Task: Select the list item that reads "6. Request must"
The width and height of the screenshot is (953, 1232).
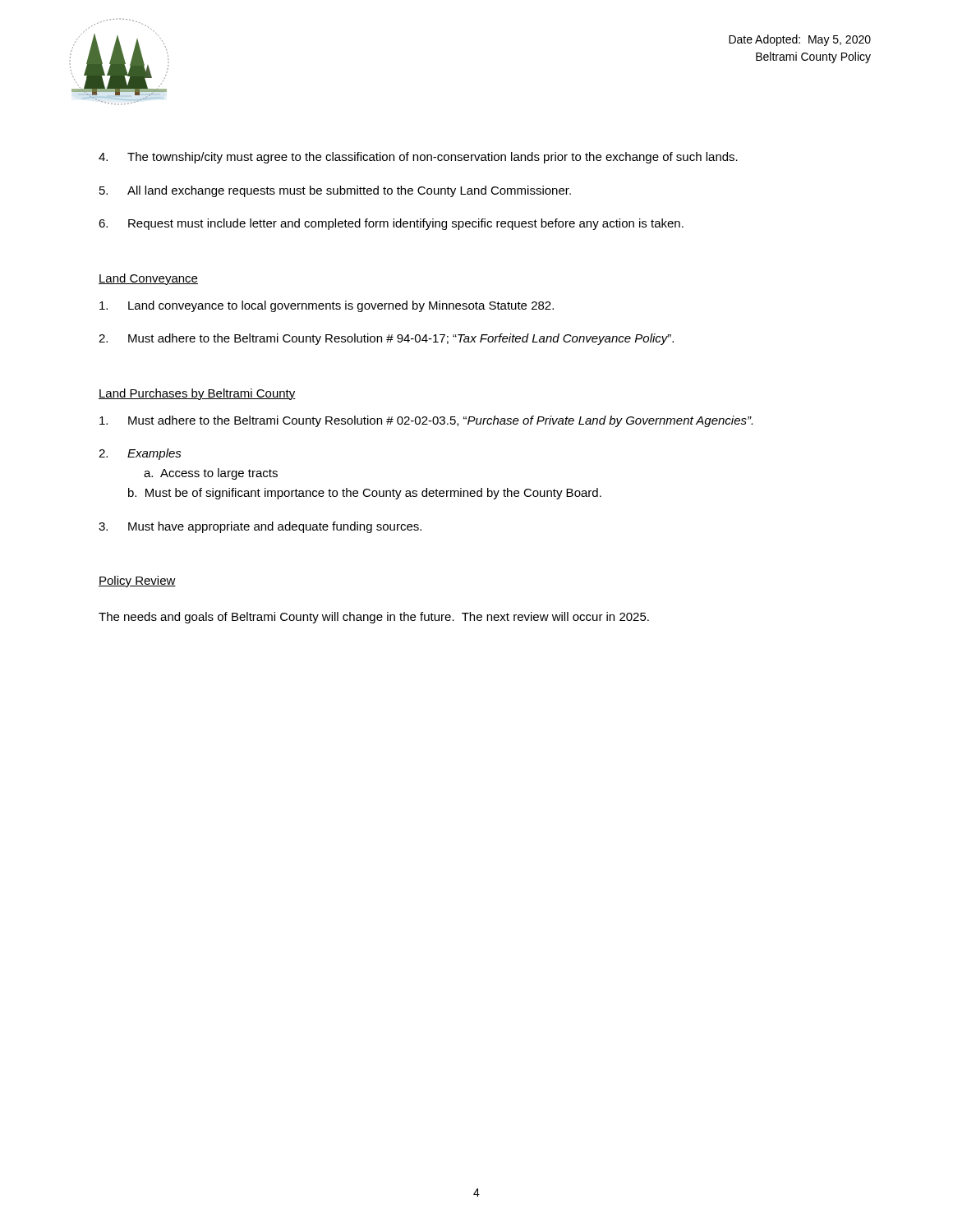Action: pos(485,224)
